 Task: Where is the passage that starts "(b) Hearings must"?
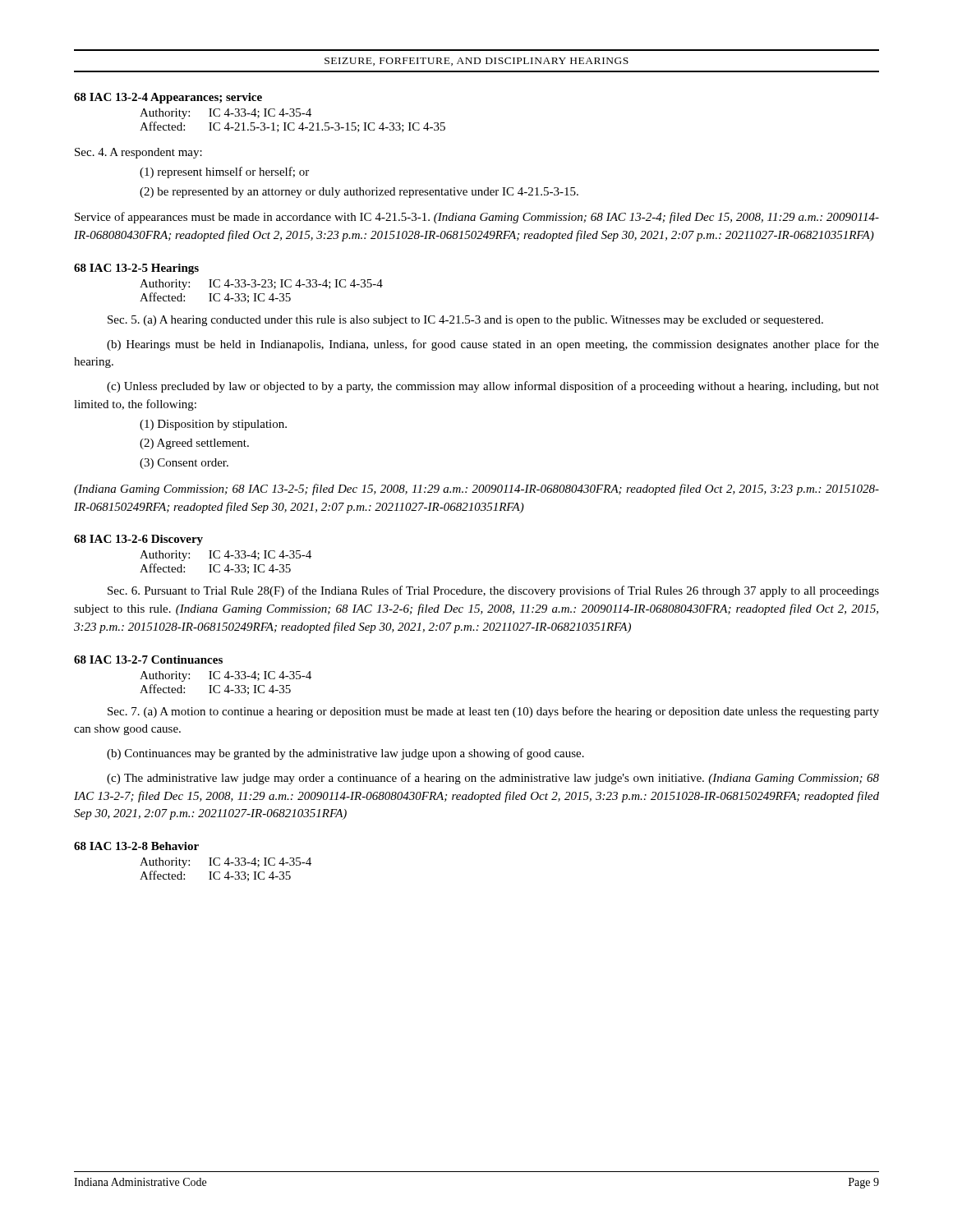(x=476, y=353)
